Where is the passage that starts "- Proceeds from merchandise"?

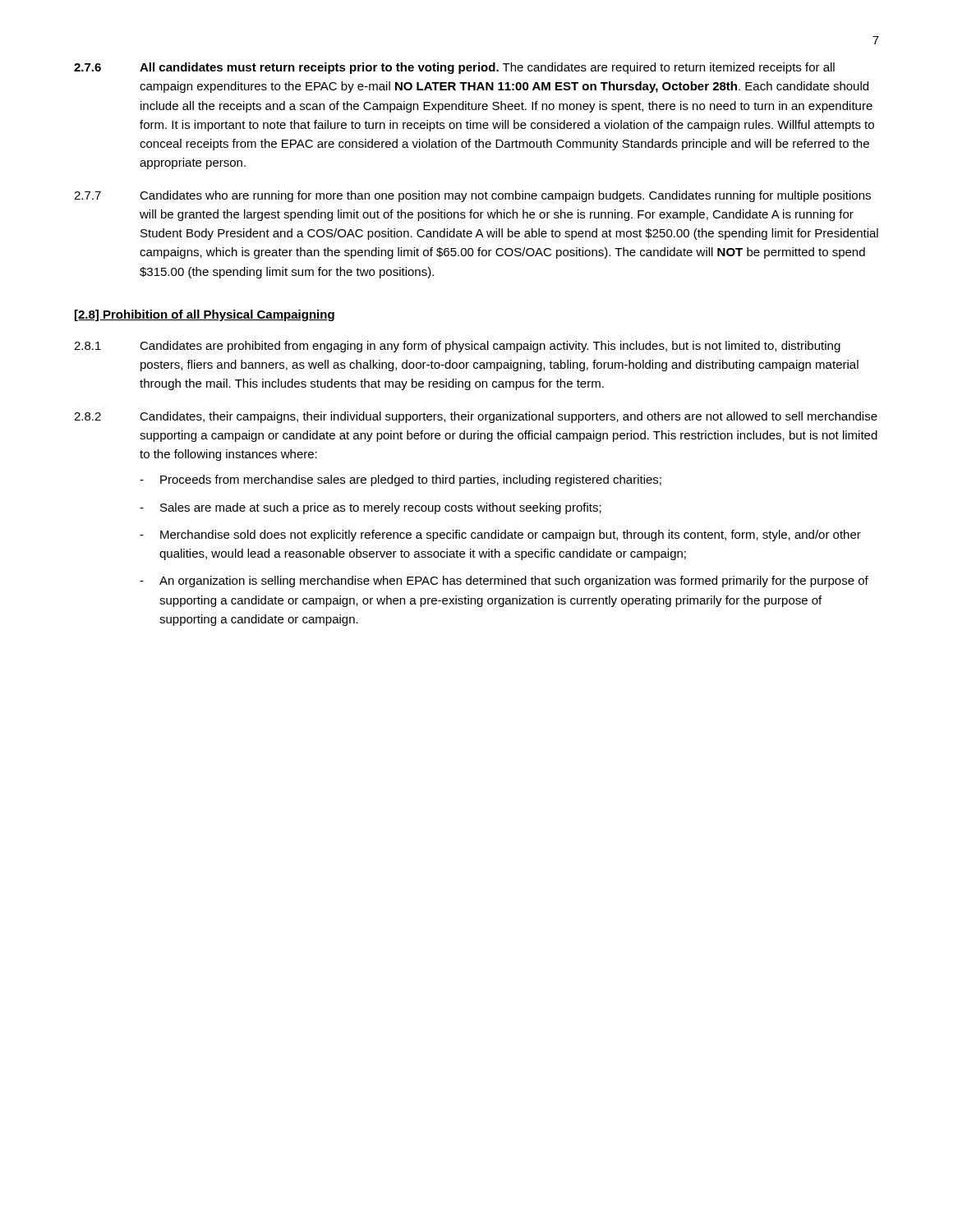click(509, 480)
